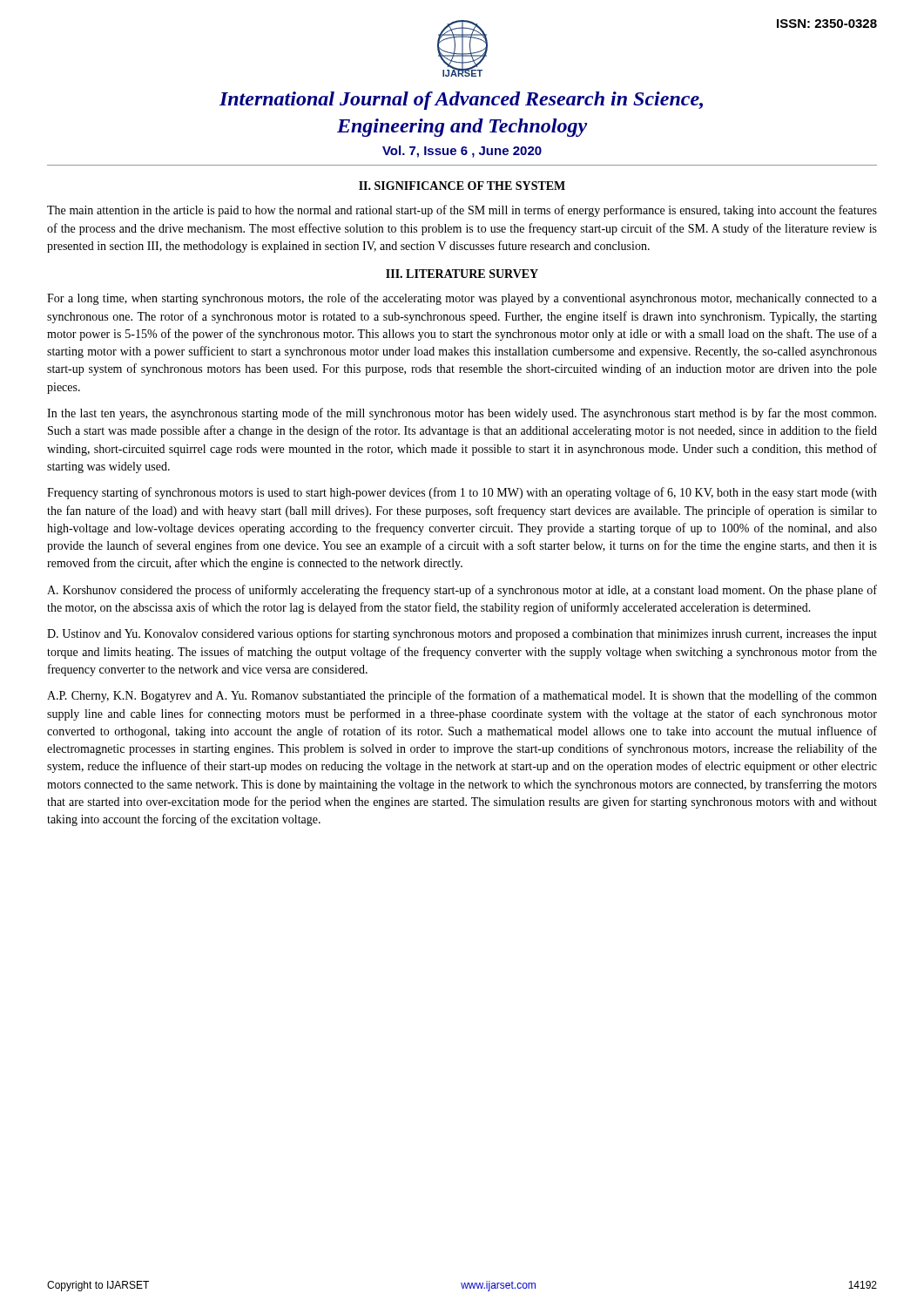924x1307 pixels.
Task: Find the logo
Action: click(462, 49)
